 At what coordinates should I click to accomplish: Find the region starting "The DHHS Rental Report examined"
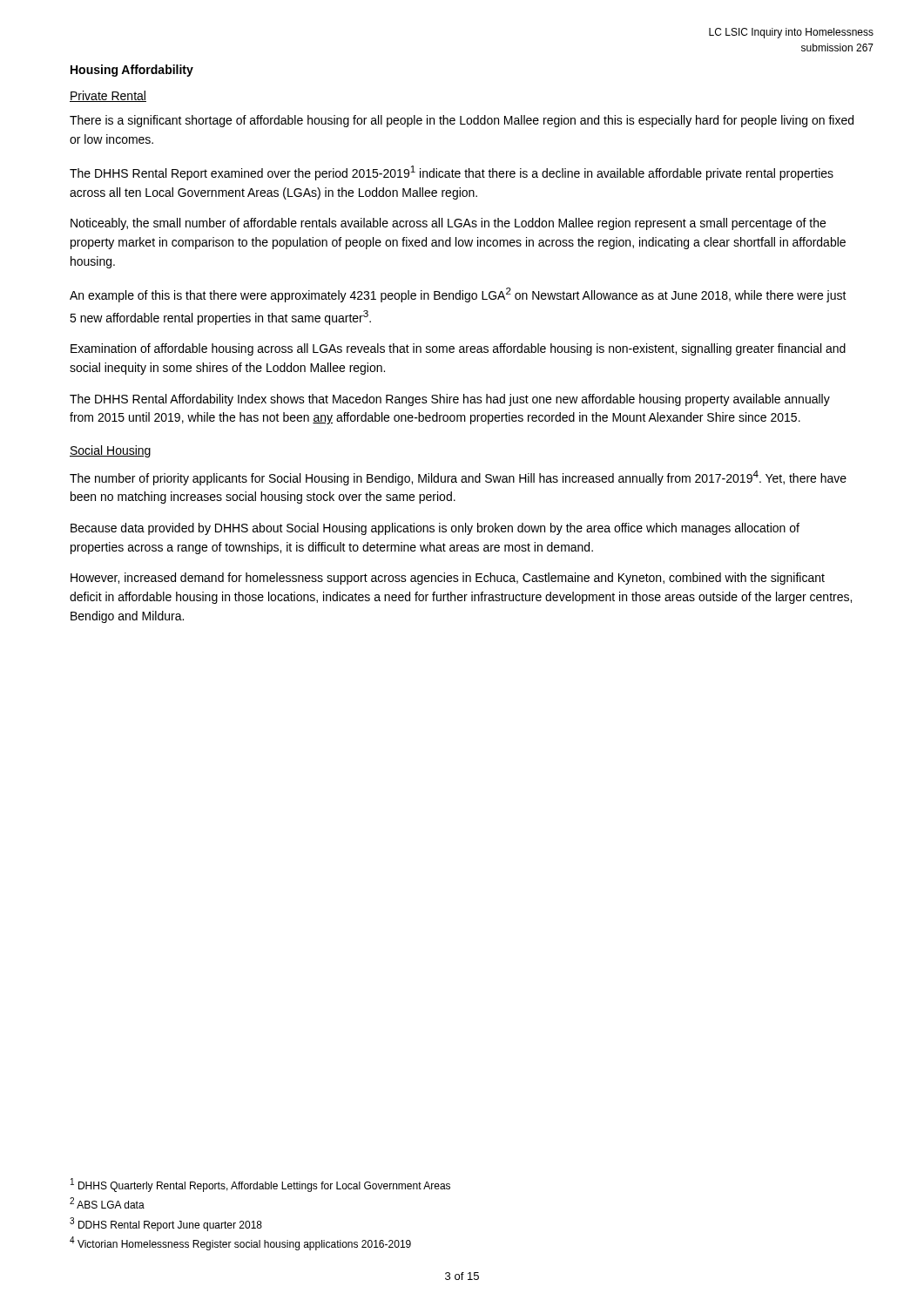(452, 181)
